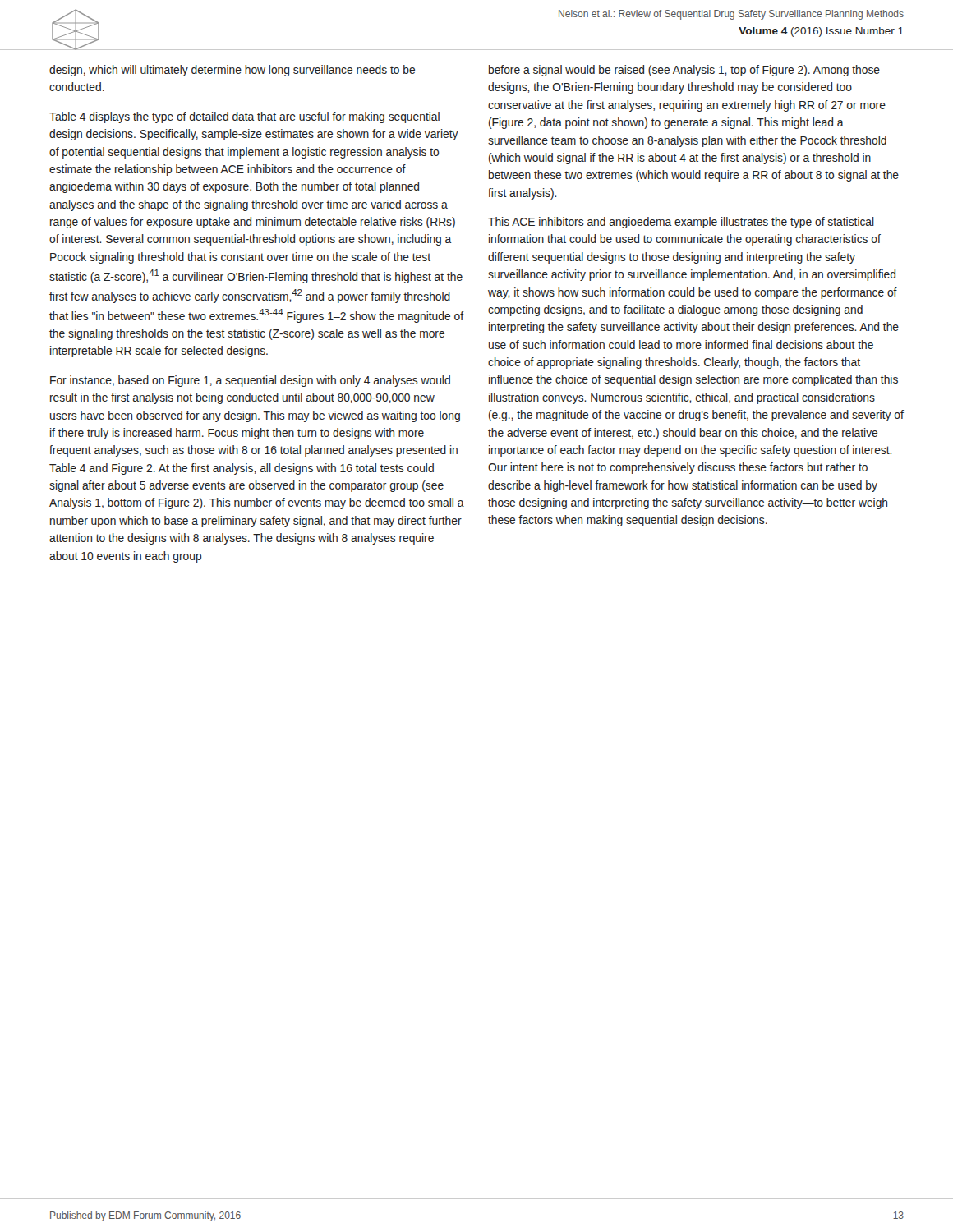Navigate to the text block starting "For instance, based on Figure 1, a sequential"

pos(256,468)
